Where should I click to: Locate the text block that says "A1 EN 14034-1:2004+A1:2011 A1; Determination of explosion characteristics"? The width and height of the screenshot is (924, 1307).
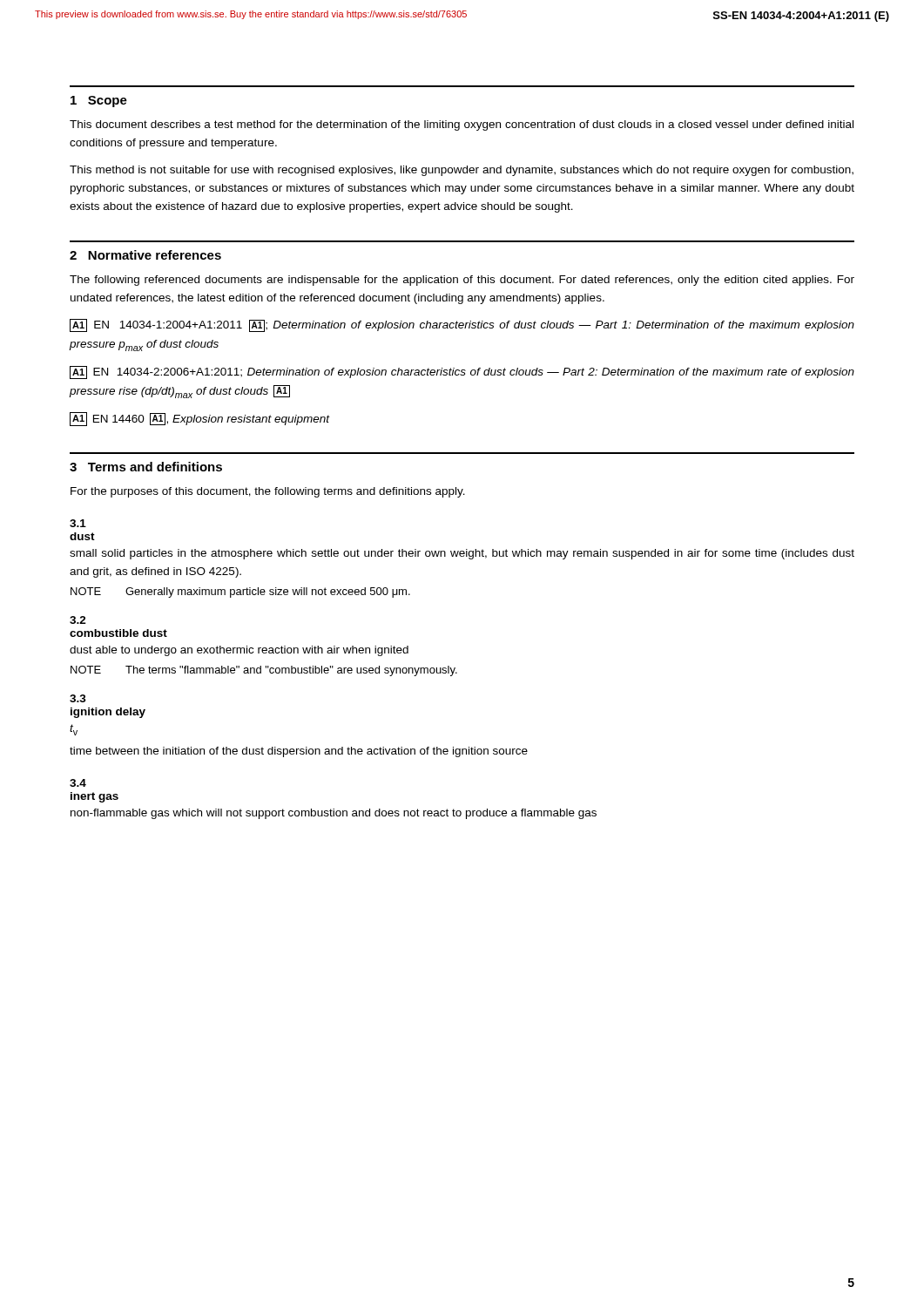[x=462, y=336]
